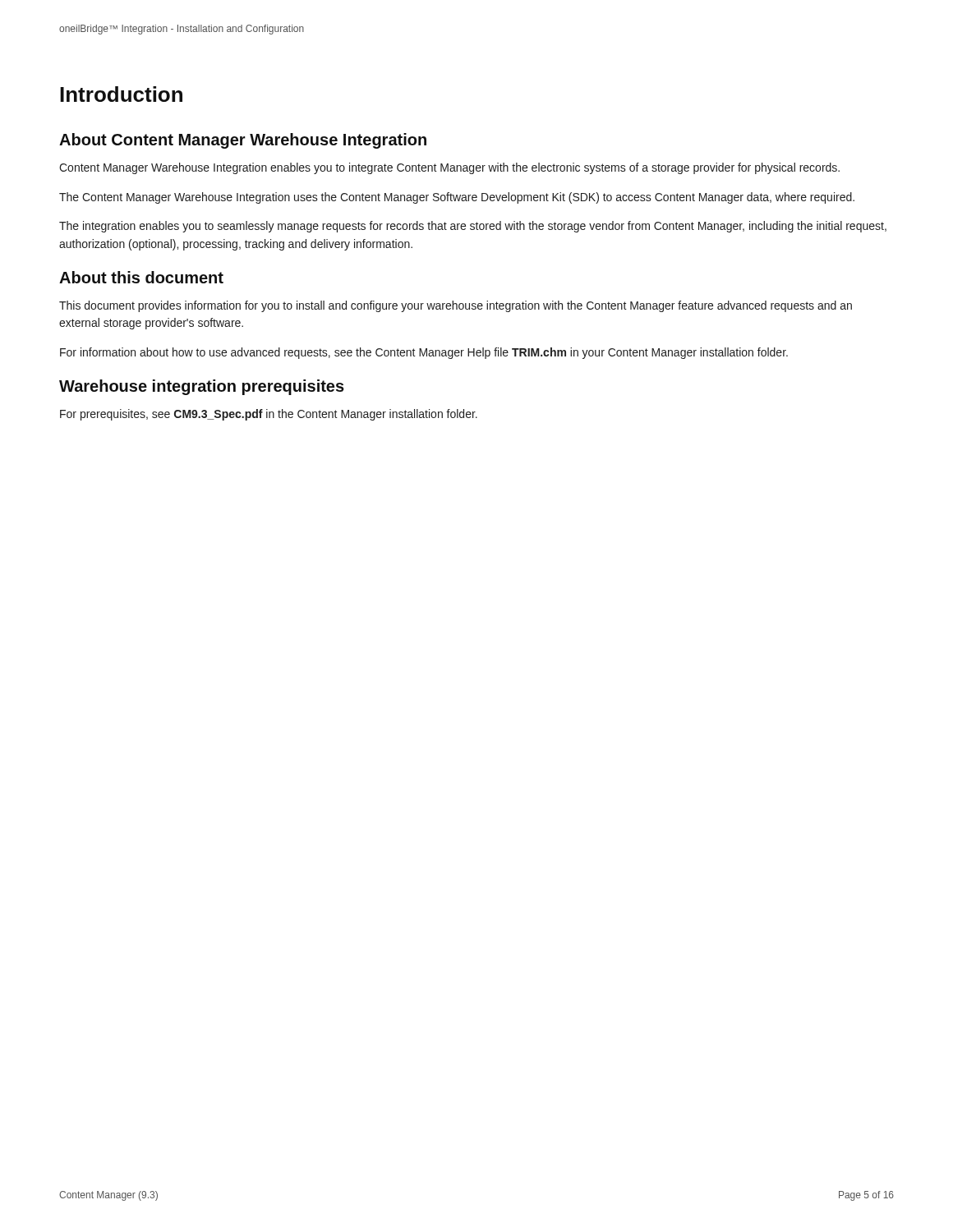Click on the block starting "The integration enables you to seamlessly"
The image size is (953, 1232).
[476, 236]
